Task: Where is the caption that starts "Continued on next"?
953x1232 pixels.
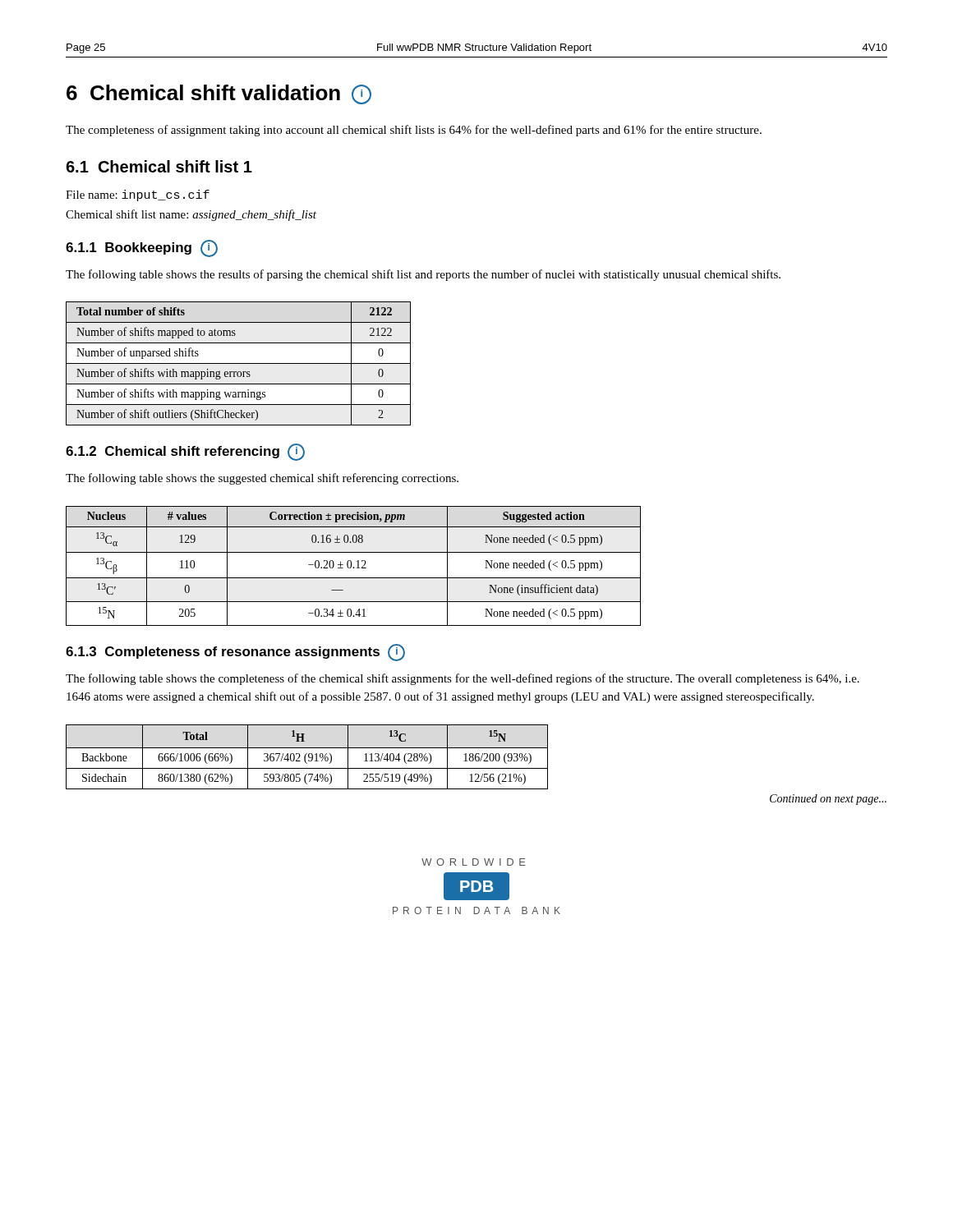Action: (x=828, y=799)
